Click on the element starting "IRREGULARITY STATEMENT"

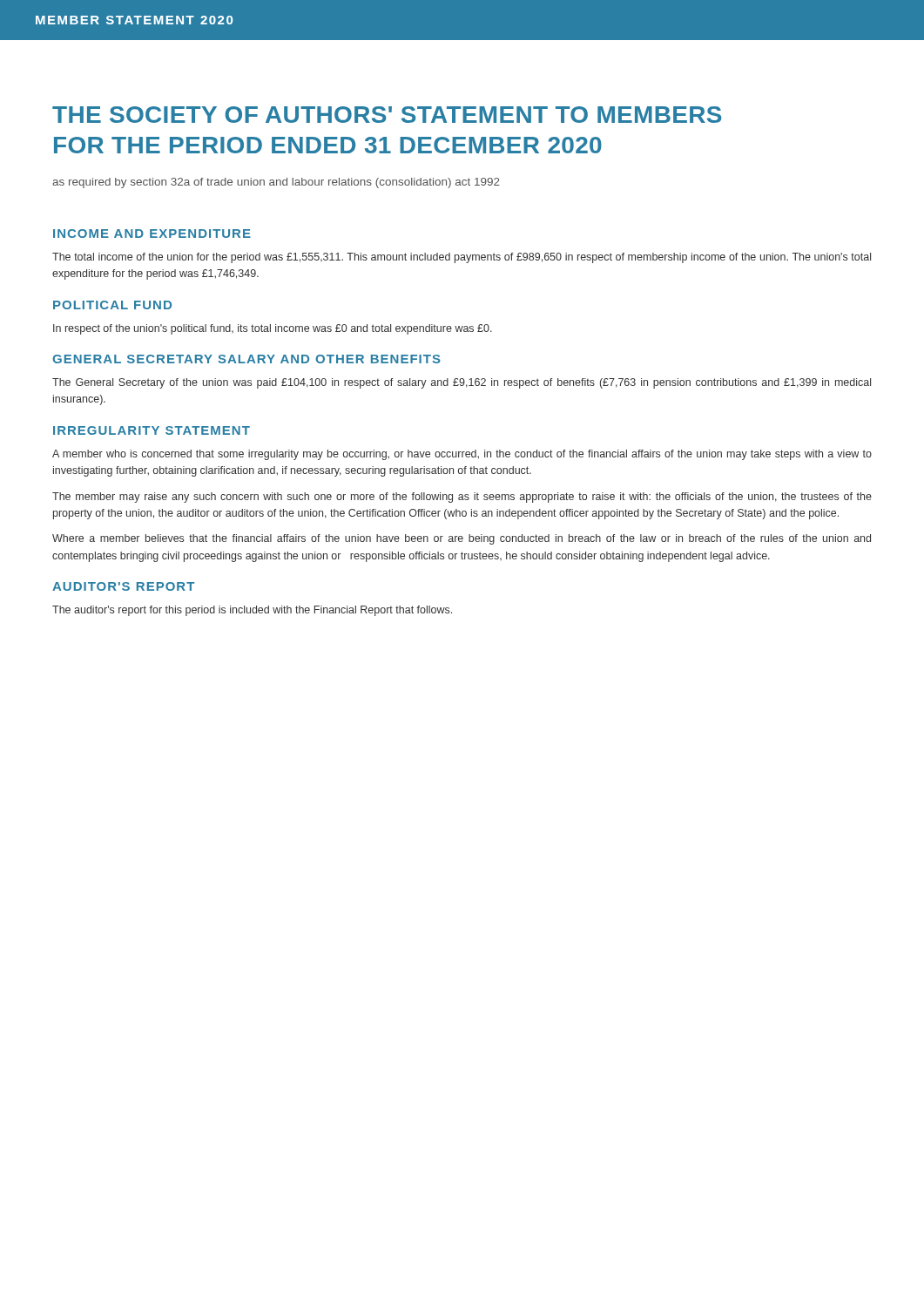[151, 430]
